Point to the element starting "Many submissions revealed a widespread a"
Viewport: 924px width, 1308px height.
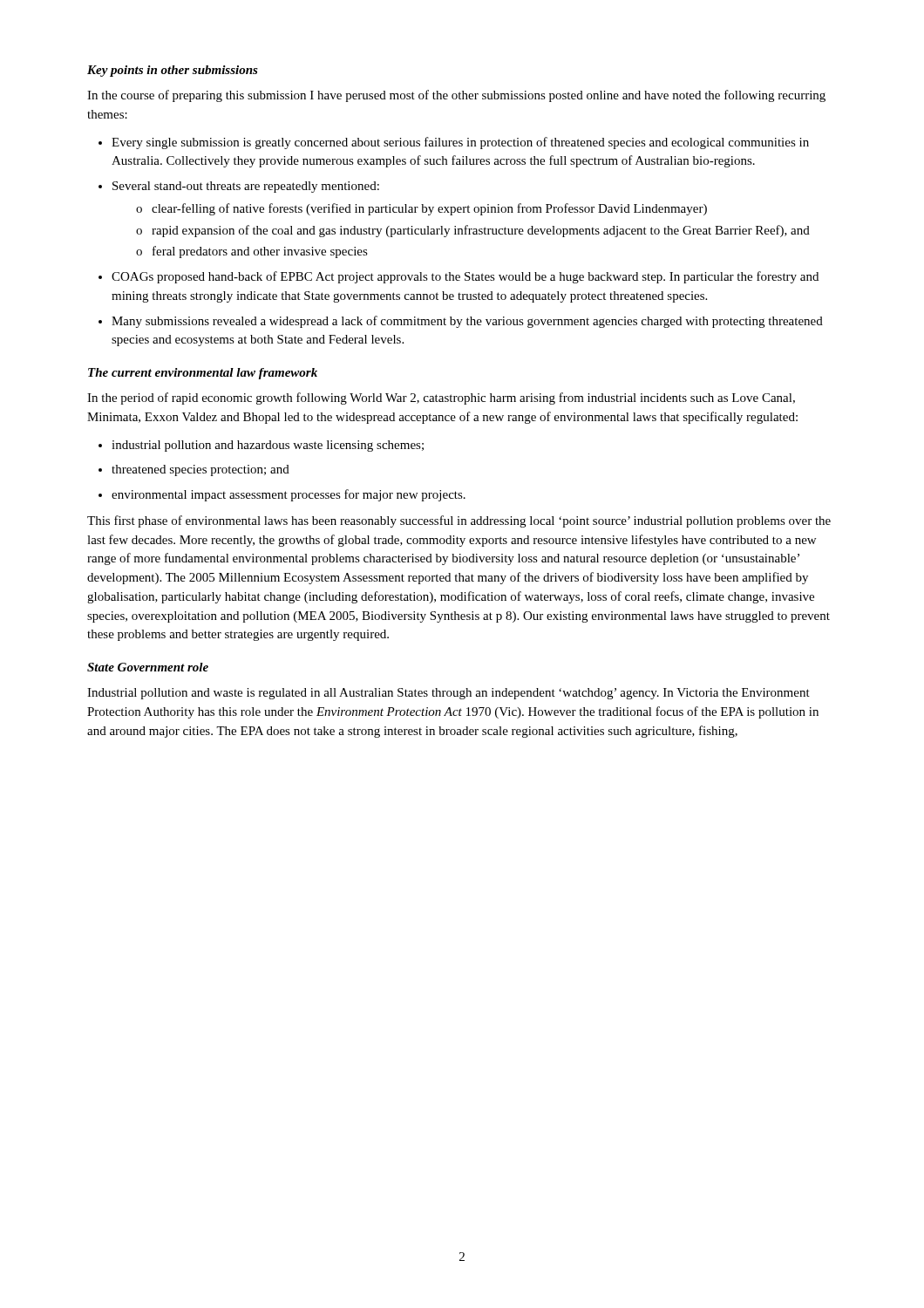click(x=467, y=330)
